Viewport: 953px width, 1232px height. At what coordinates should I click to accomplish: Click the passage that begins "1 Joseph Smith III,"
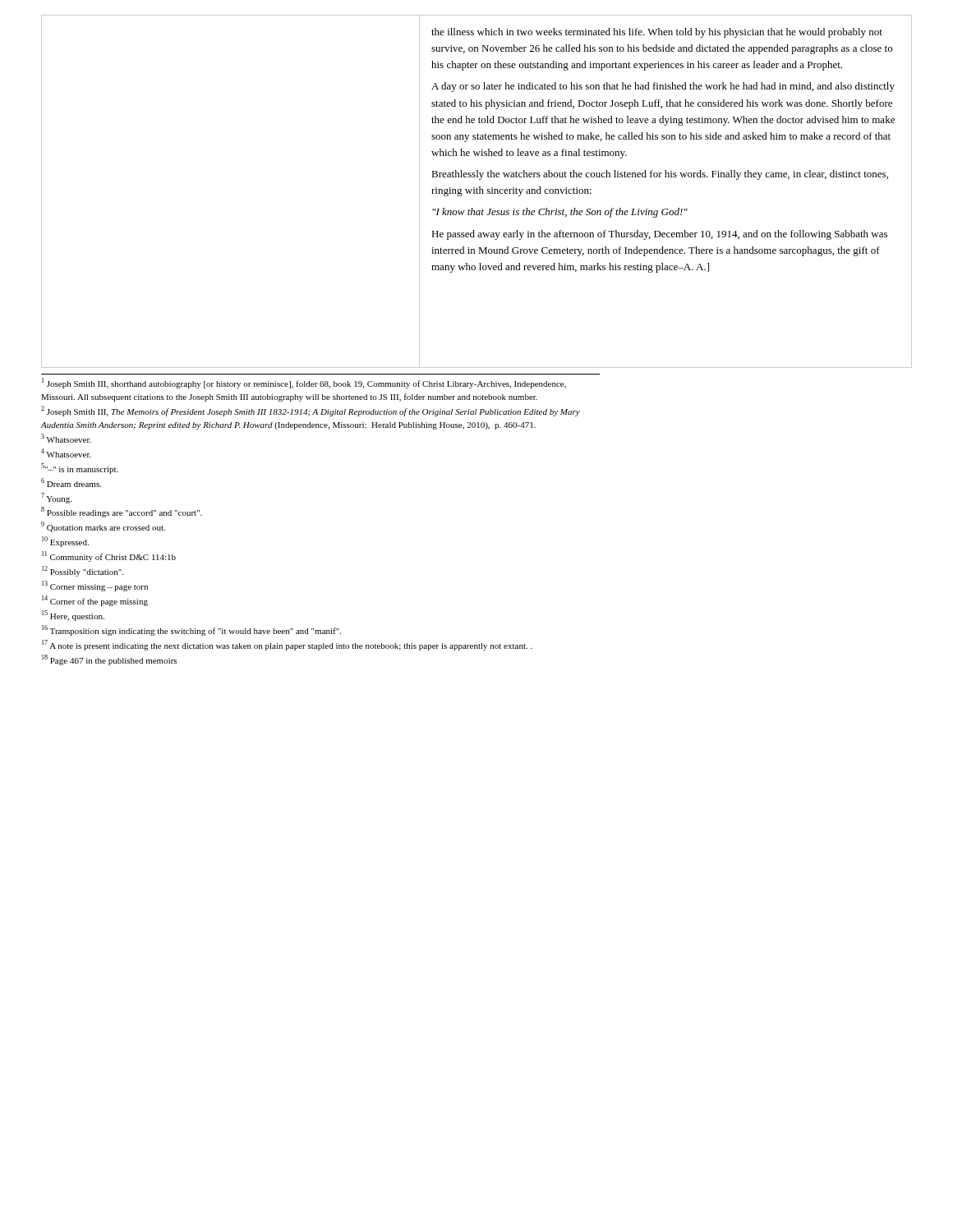pos(320,391)
